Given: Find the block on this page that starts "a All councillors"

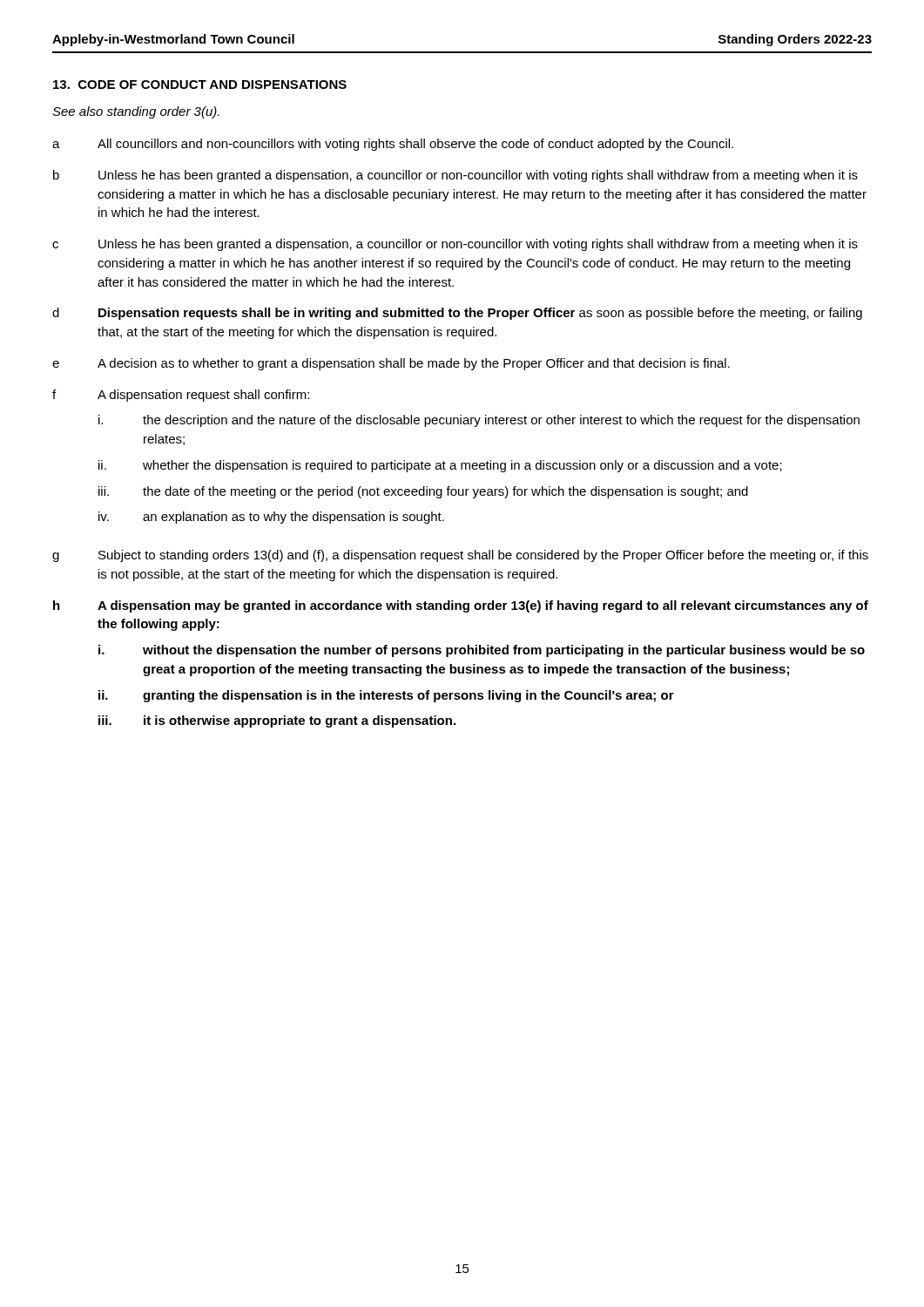Looking at the screenshot, I should (x=462, y=144).
